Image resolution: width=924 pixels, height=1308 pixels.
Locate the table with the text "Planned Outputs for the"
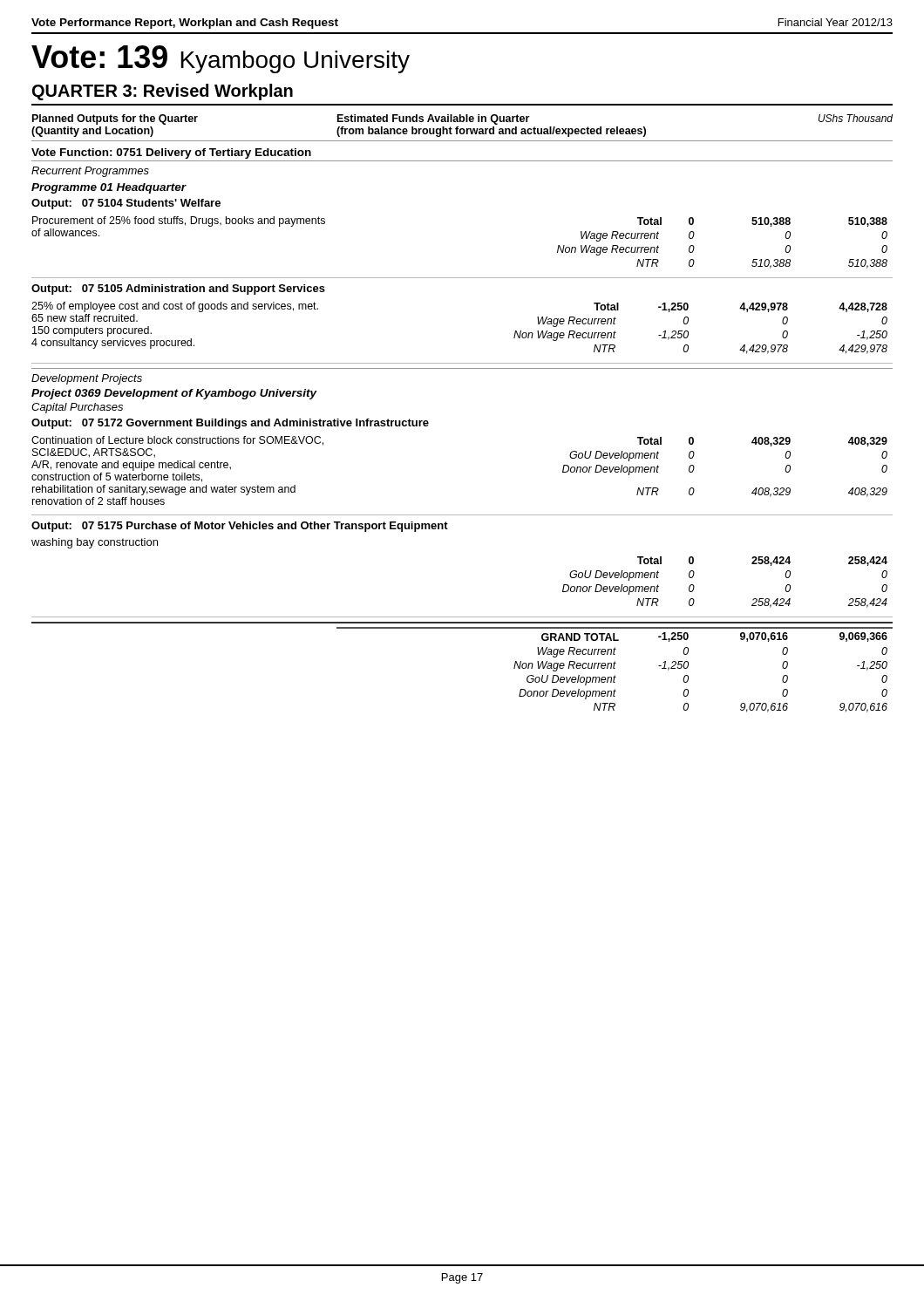[x=462, y=127]
